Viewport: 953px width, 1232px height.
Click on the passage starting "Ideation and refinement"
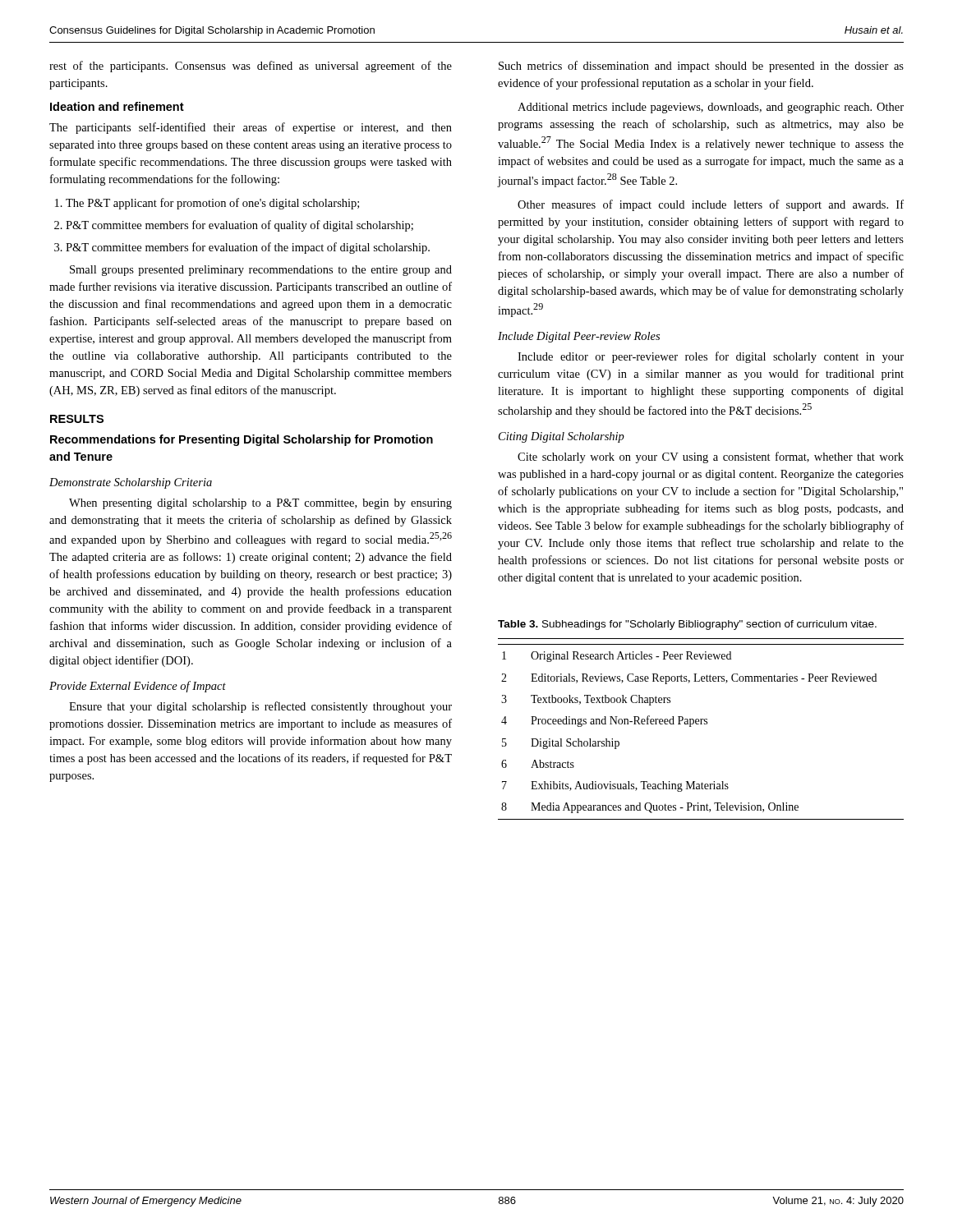click(116, 107)
